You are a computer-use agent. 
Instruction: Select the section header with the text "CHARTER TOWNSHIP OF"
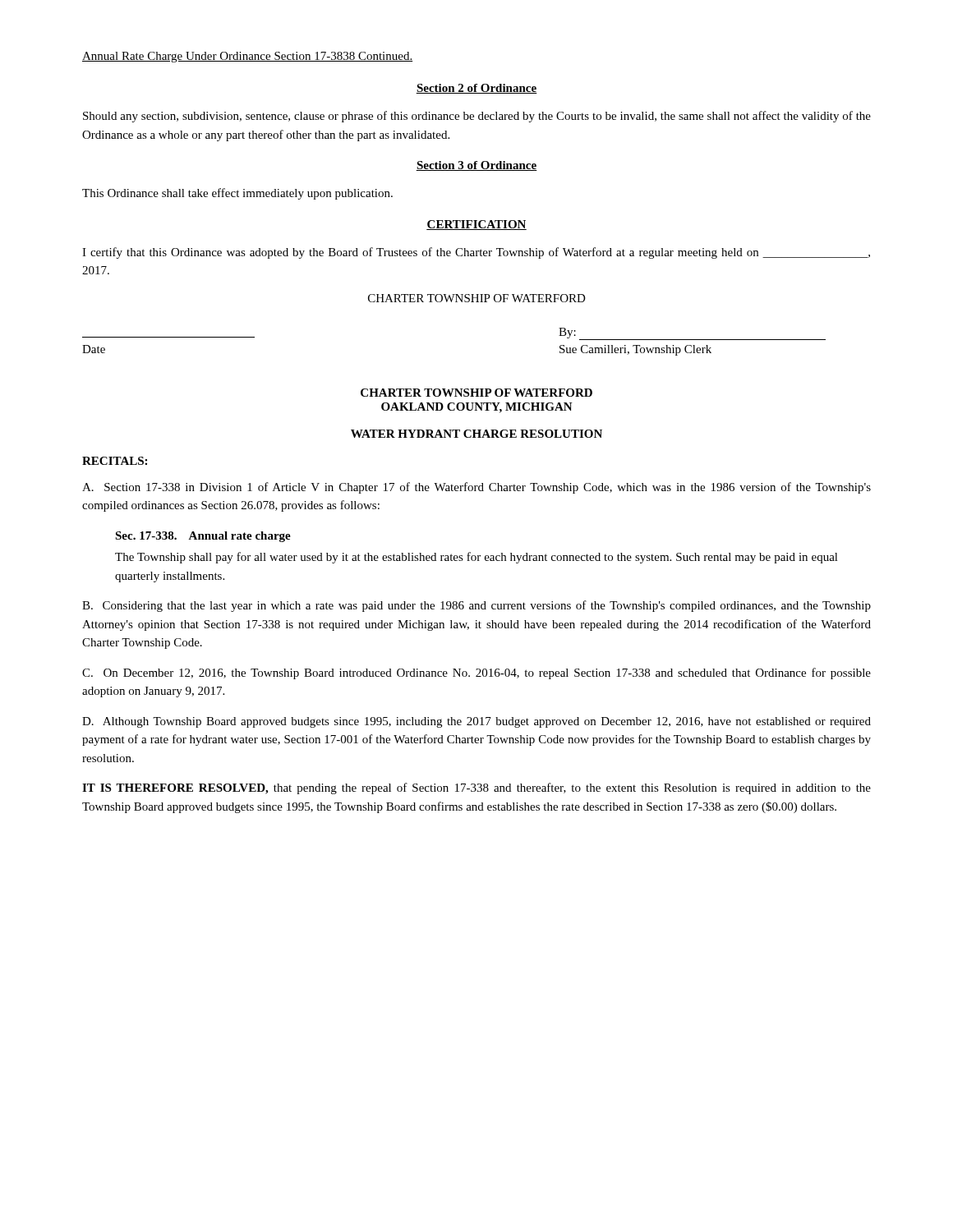476,399
